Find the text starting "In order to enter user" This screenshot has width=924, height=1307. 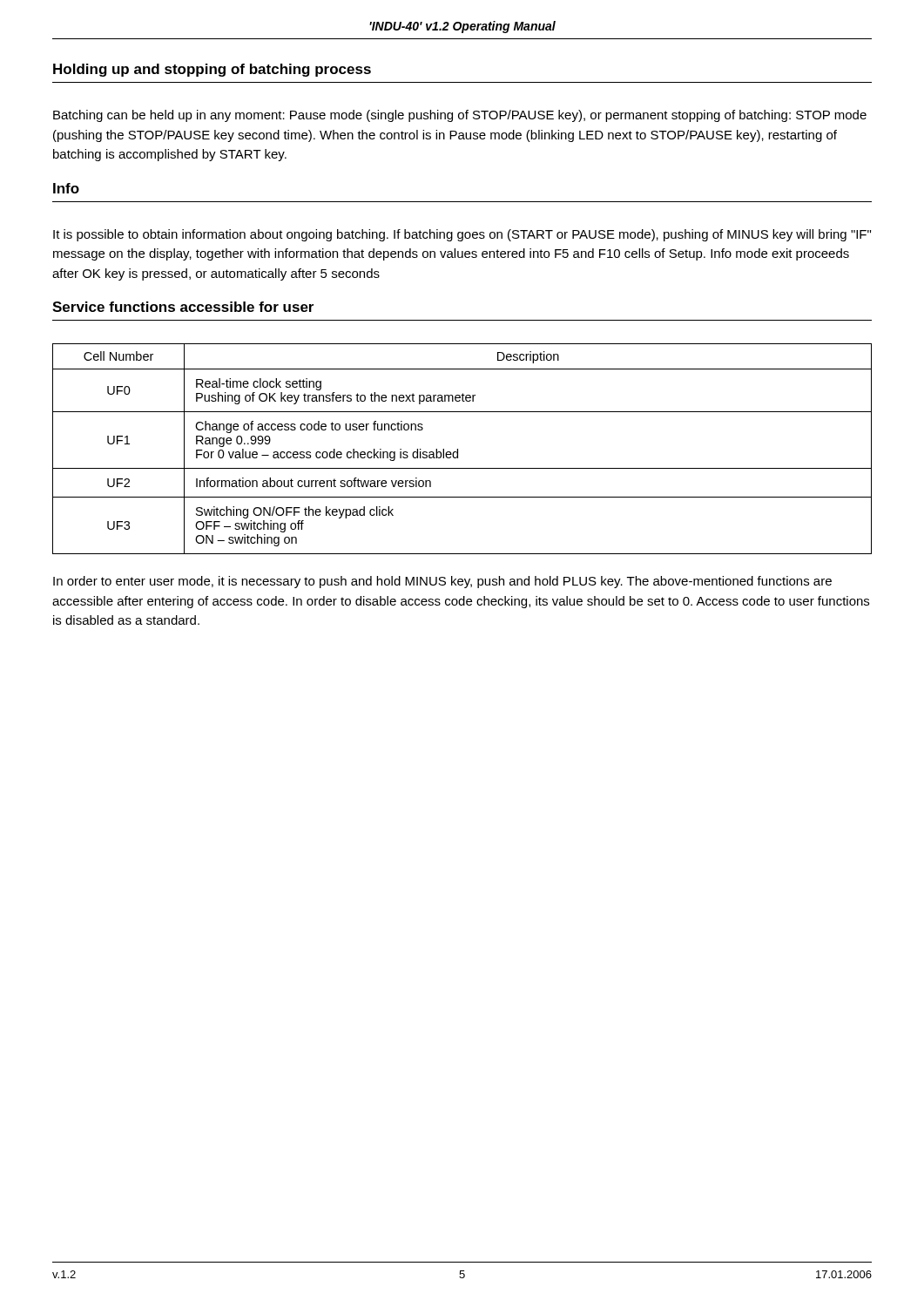(x=461, y=600)
